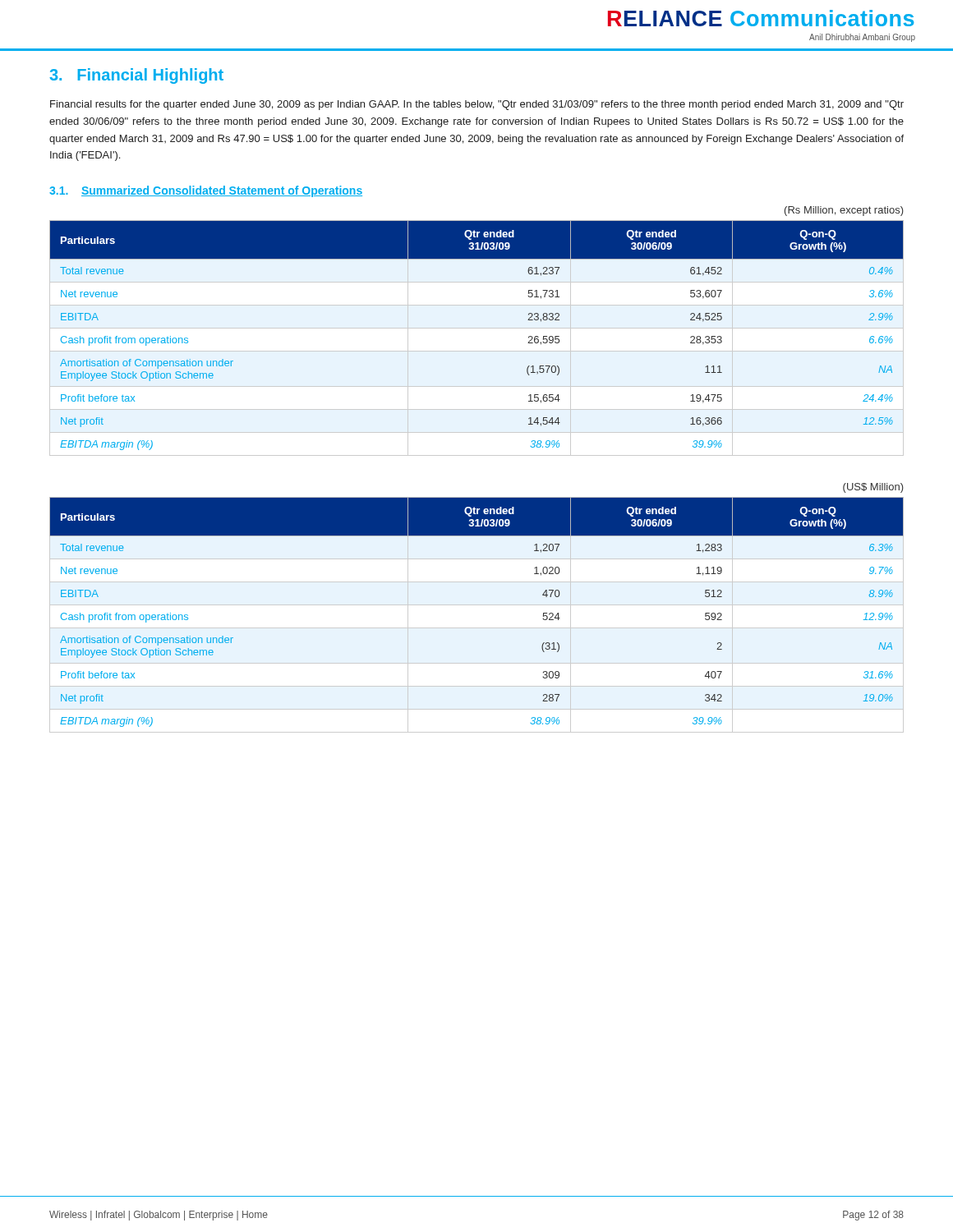This screenshot has height=1232, width=953.
Task: Click on the section header containing "3.1. Summarized Consolidated"
Action: point(206,191)
